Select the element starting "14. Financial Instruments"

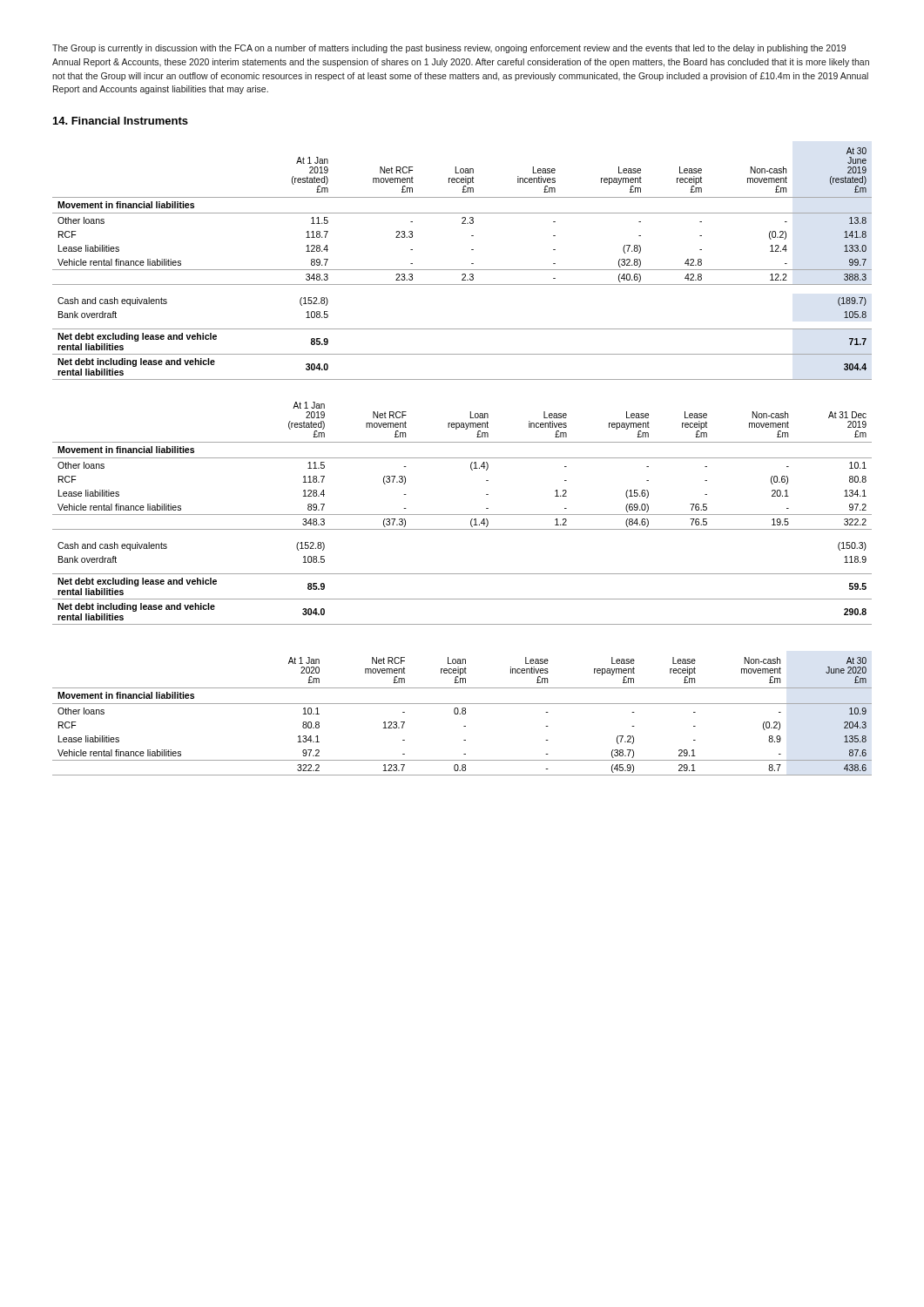(120, 121)
